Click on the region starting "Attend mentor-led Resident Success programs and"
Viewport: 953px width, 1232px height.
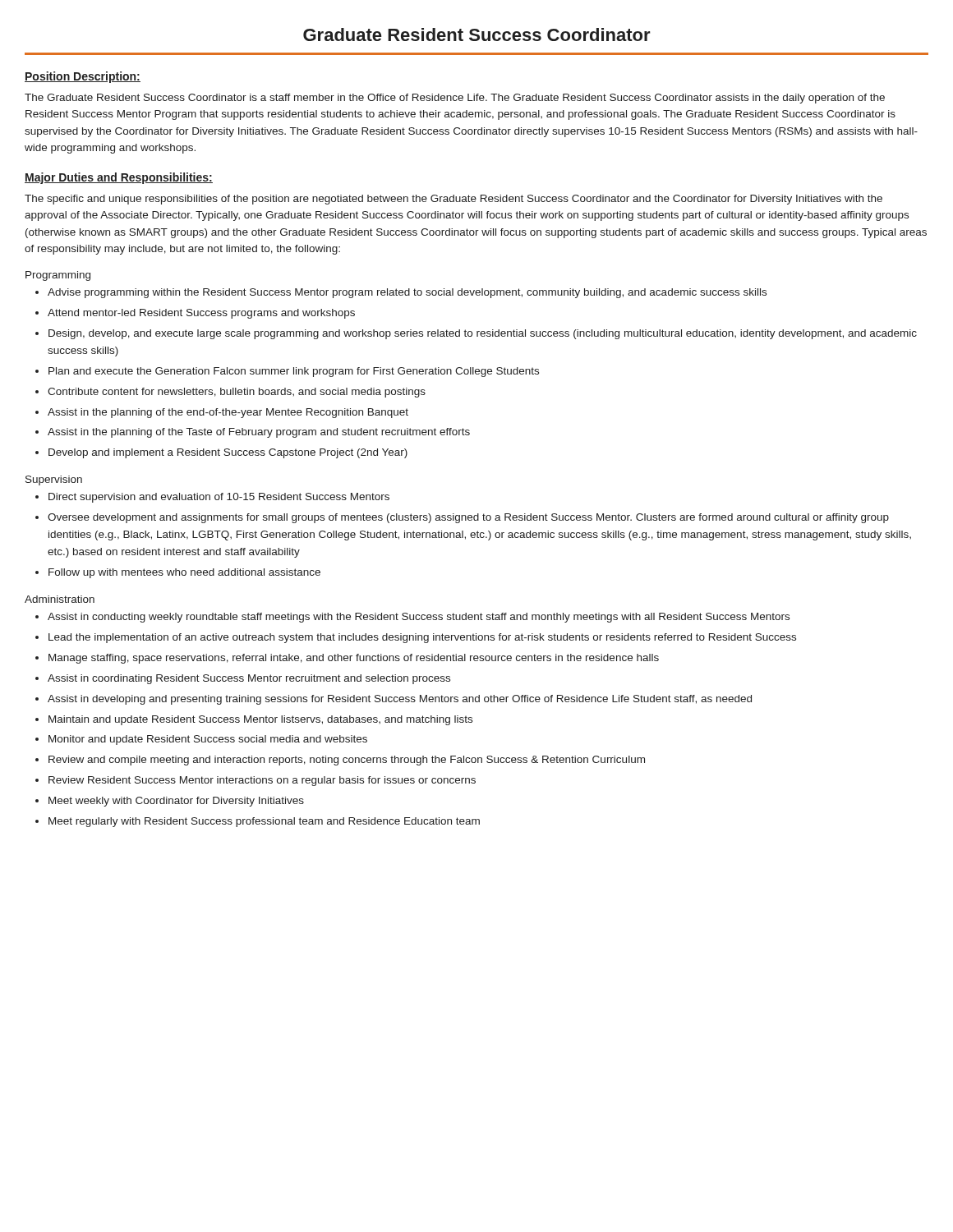[x=195, y=314]
